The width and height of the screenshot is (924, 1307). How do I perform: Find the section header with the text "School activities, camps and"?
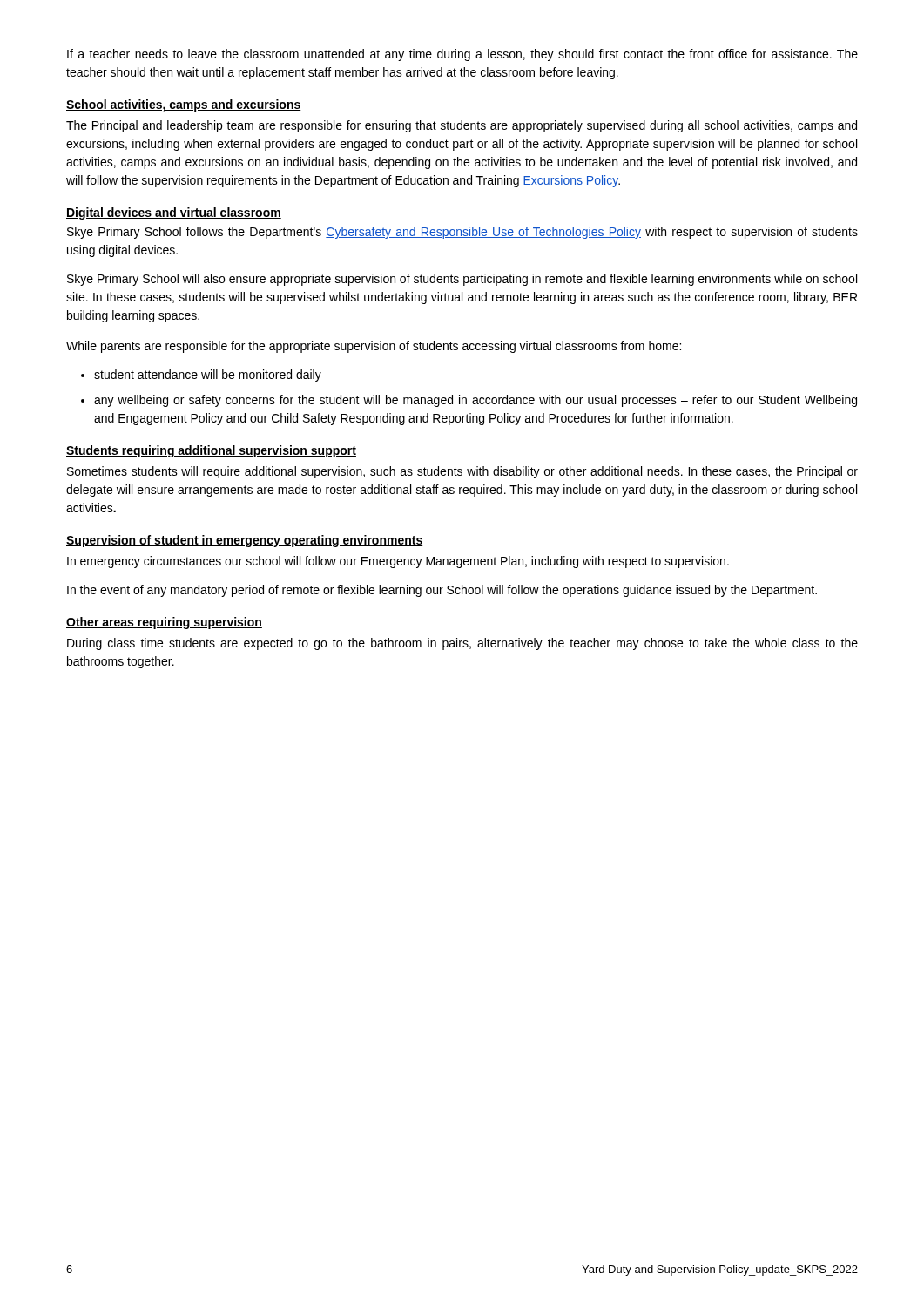click(183, 105)
